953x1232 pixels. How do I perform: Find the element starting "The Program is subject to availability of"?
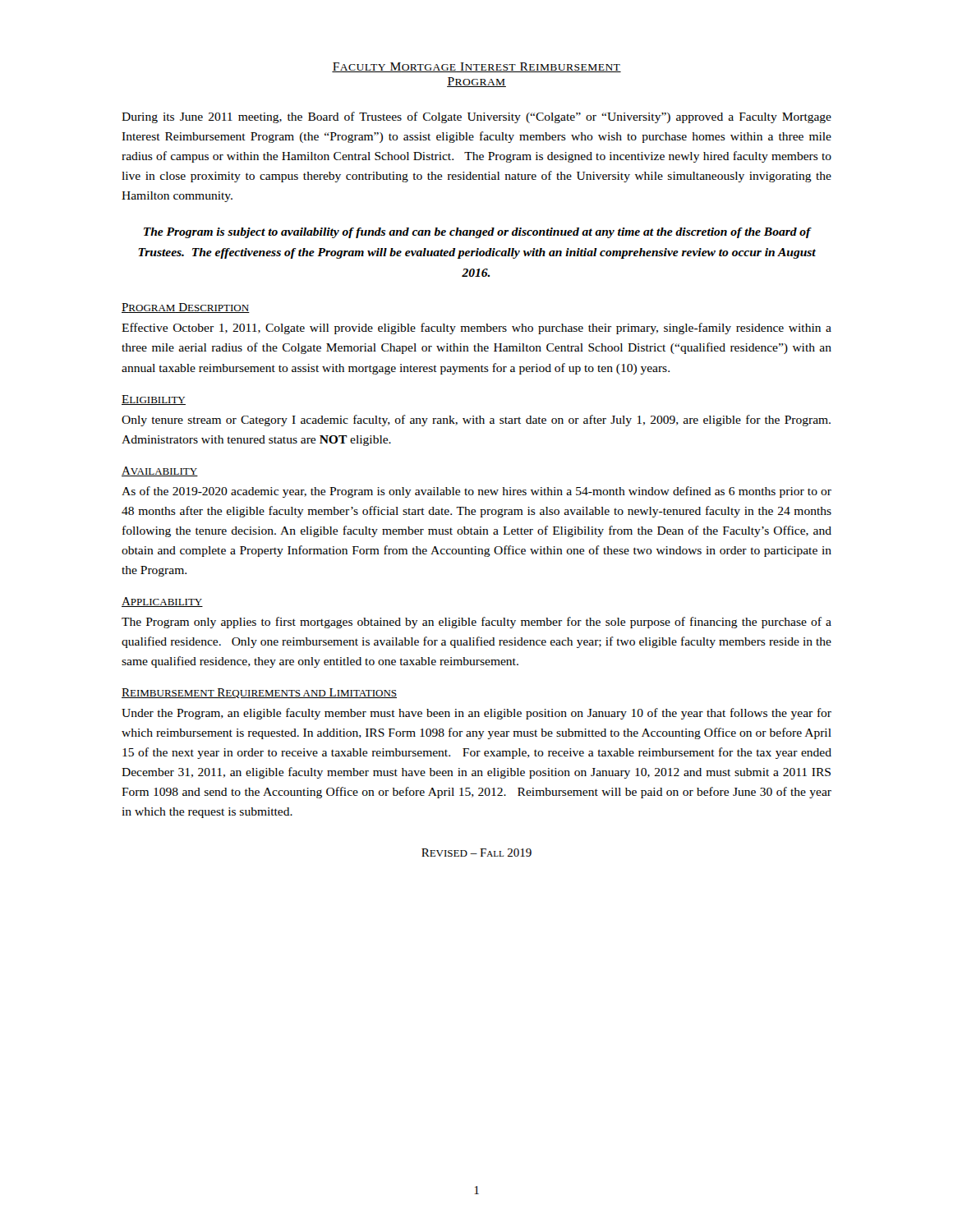coord(476,252)
